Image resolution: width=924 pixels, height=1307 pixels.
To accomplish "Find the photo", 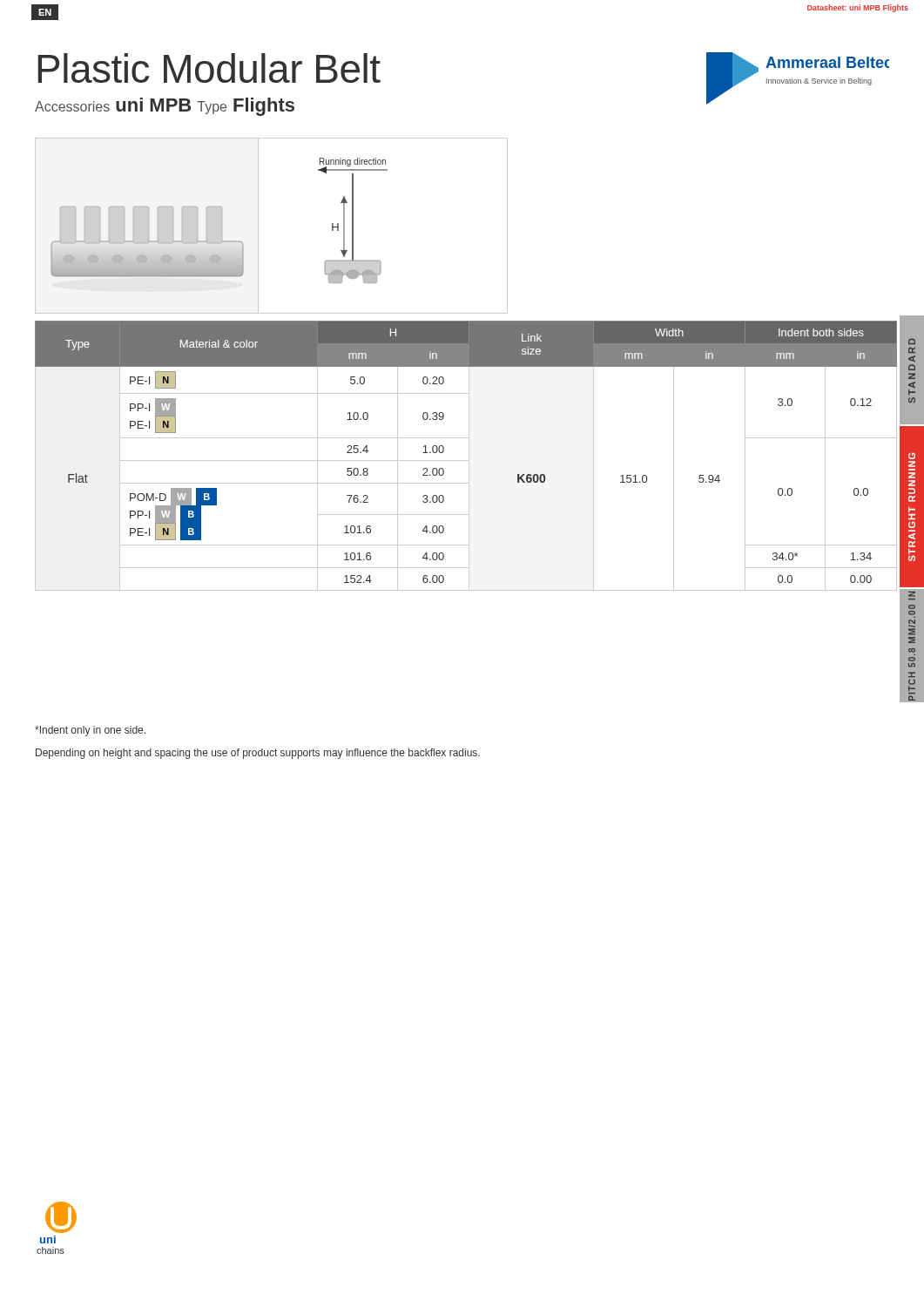I will (x=147, y=226).
